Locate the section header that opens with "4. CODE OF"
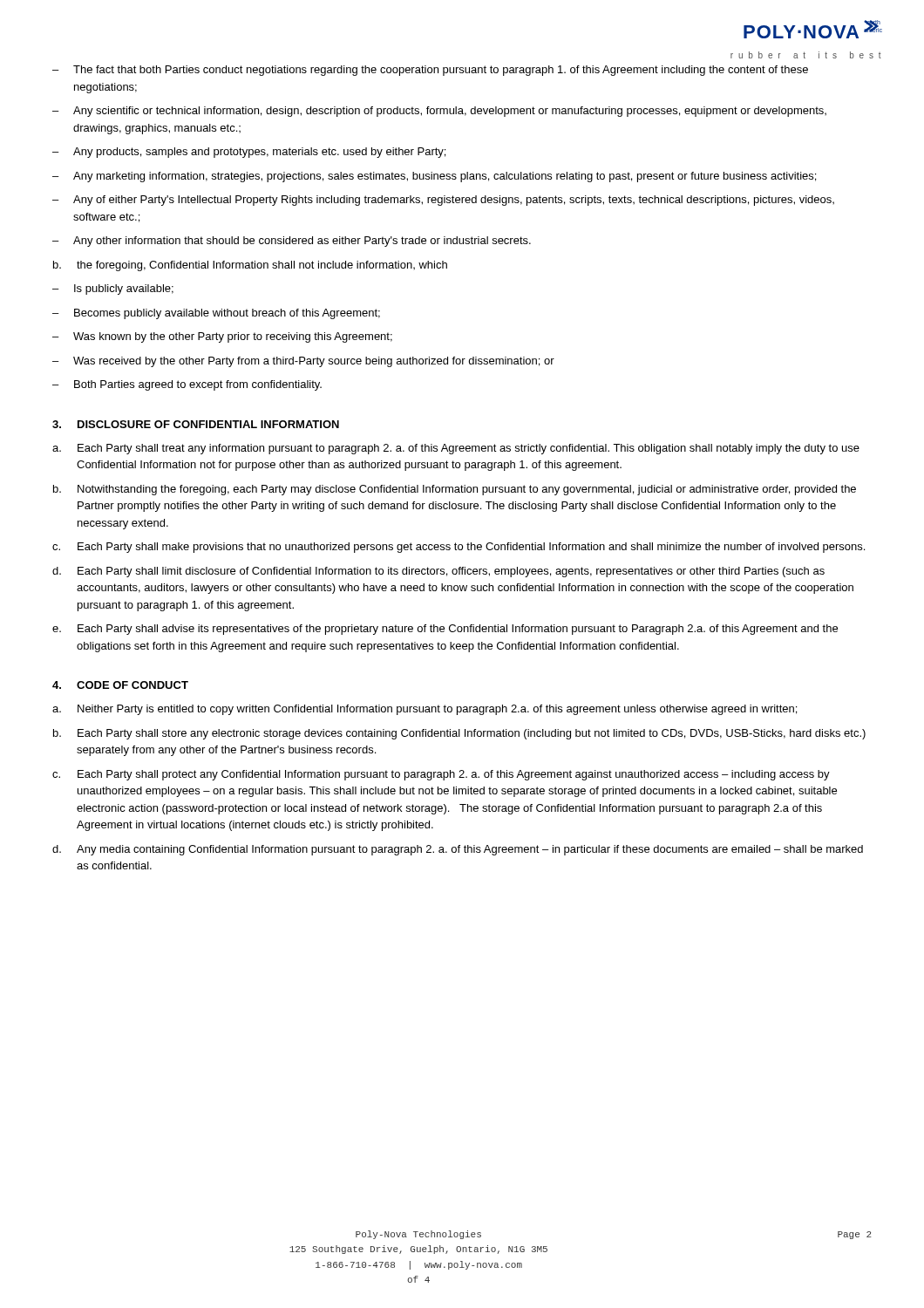 click(x=120, y=685)
